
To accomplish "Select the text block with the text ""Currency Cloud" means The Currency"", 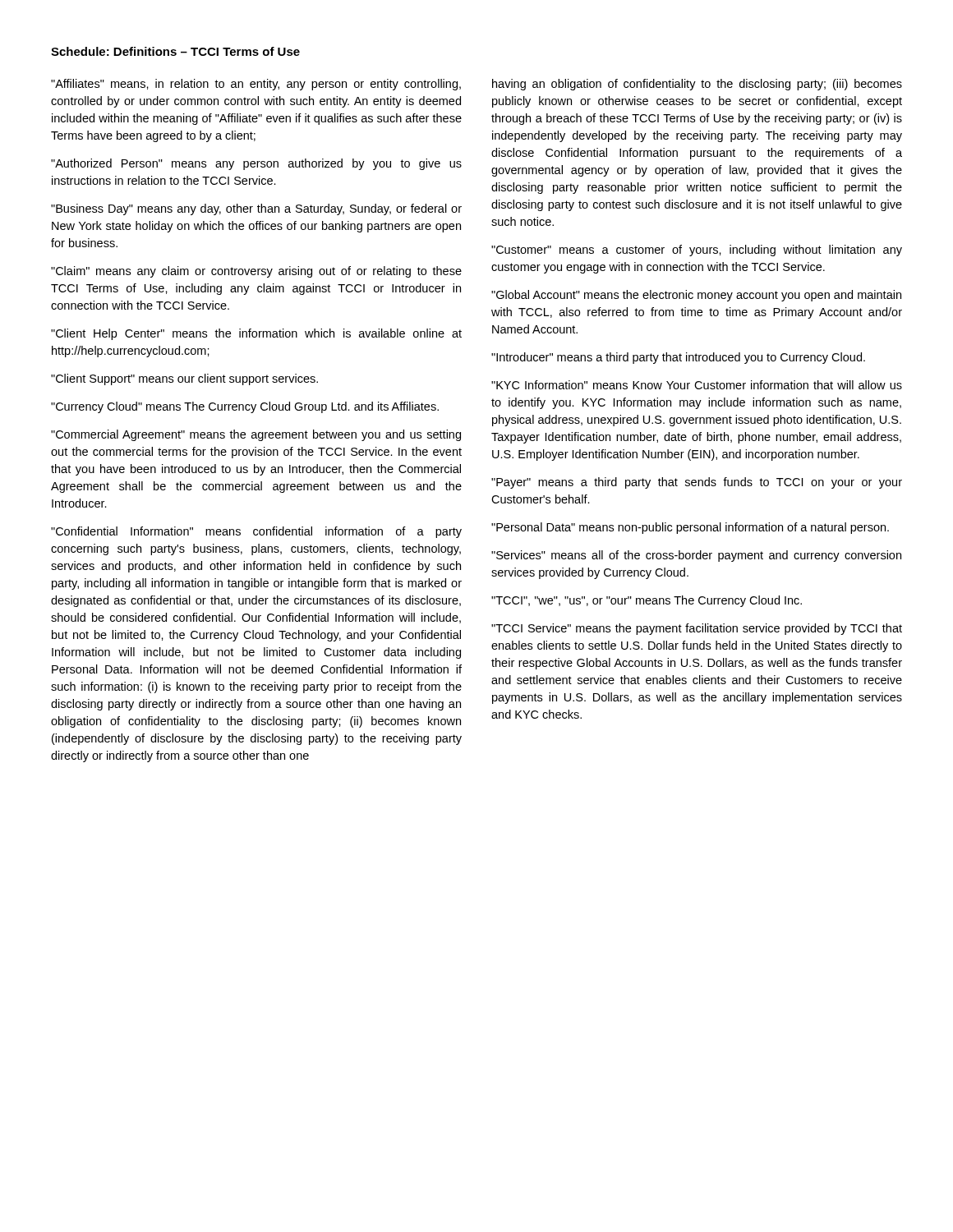I will [x=245, y=407].
